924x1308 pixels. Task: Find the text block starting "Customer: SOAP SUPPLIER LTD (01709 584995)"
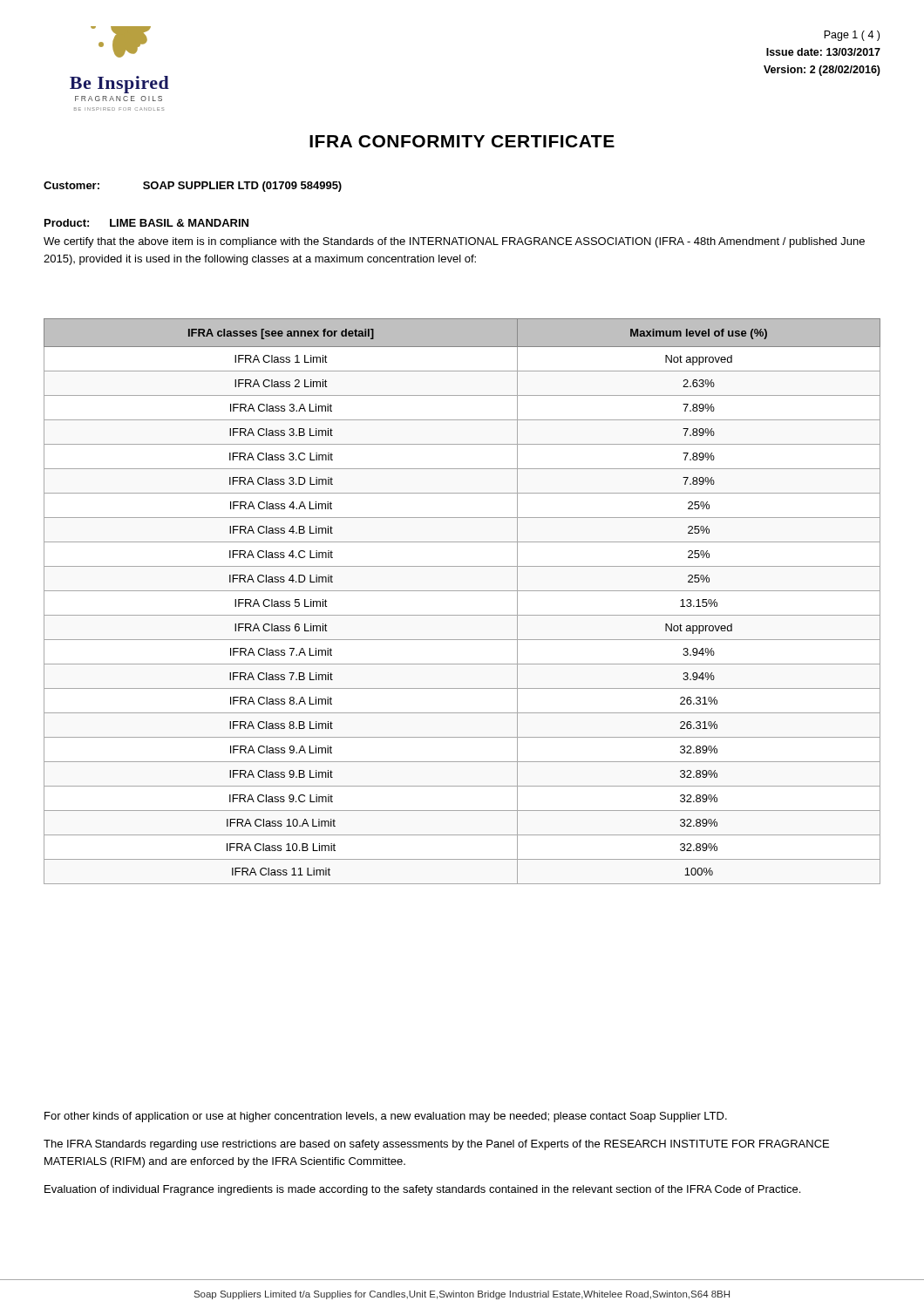coord(193,185)
